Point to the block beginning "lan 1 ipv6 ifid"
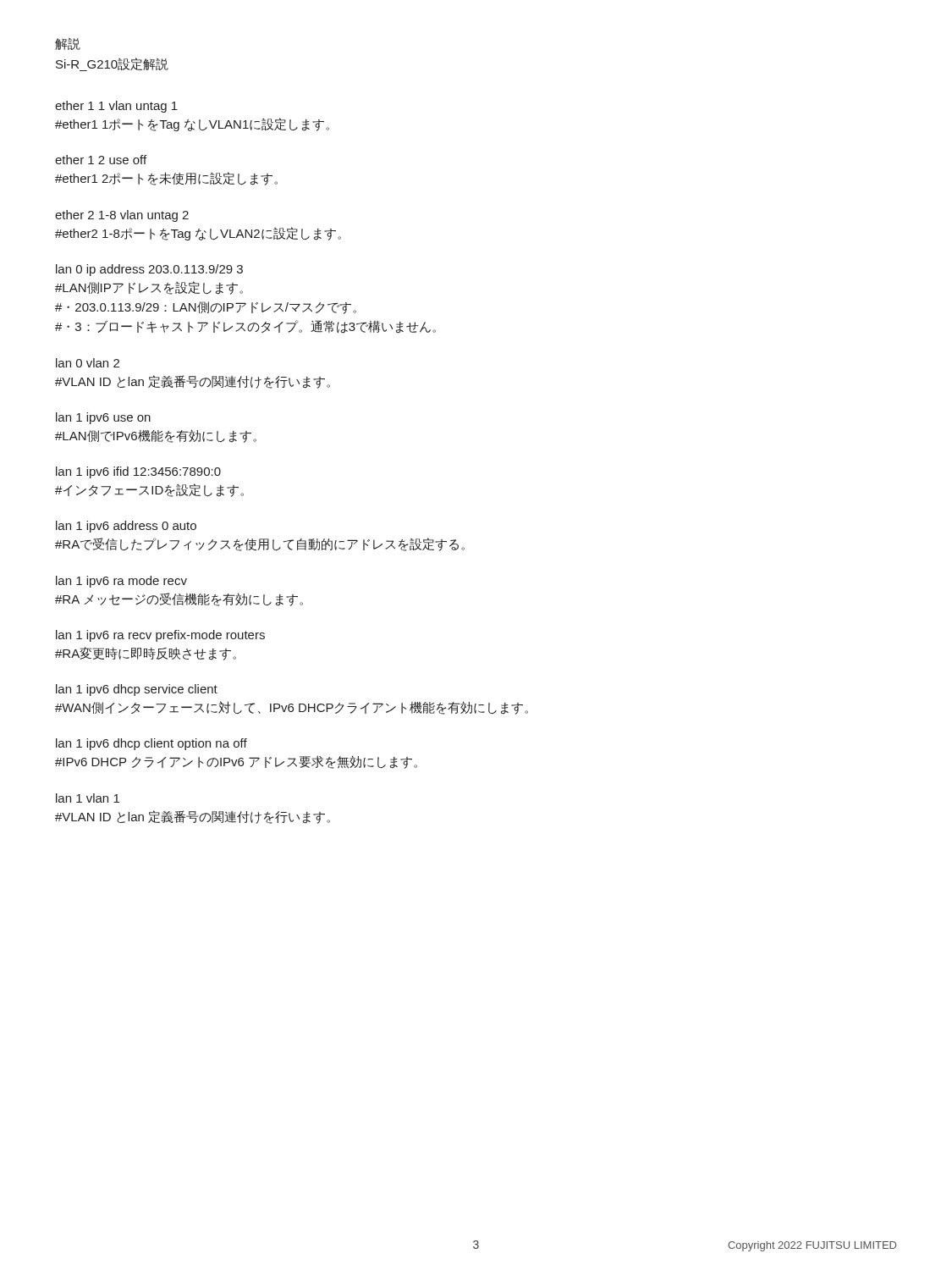The width and height of the screenshot is (952, 1270). (x=138, y=472)
